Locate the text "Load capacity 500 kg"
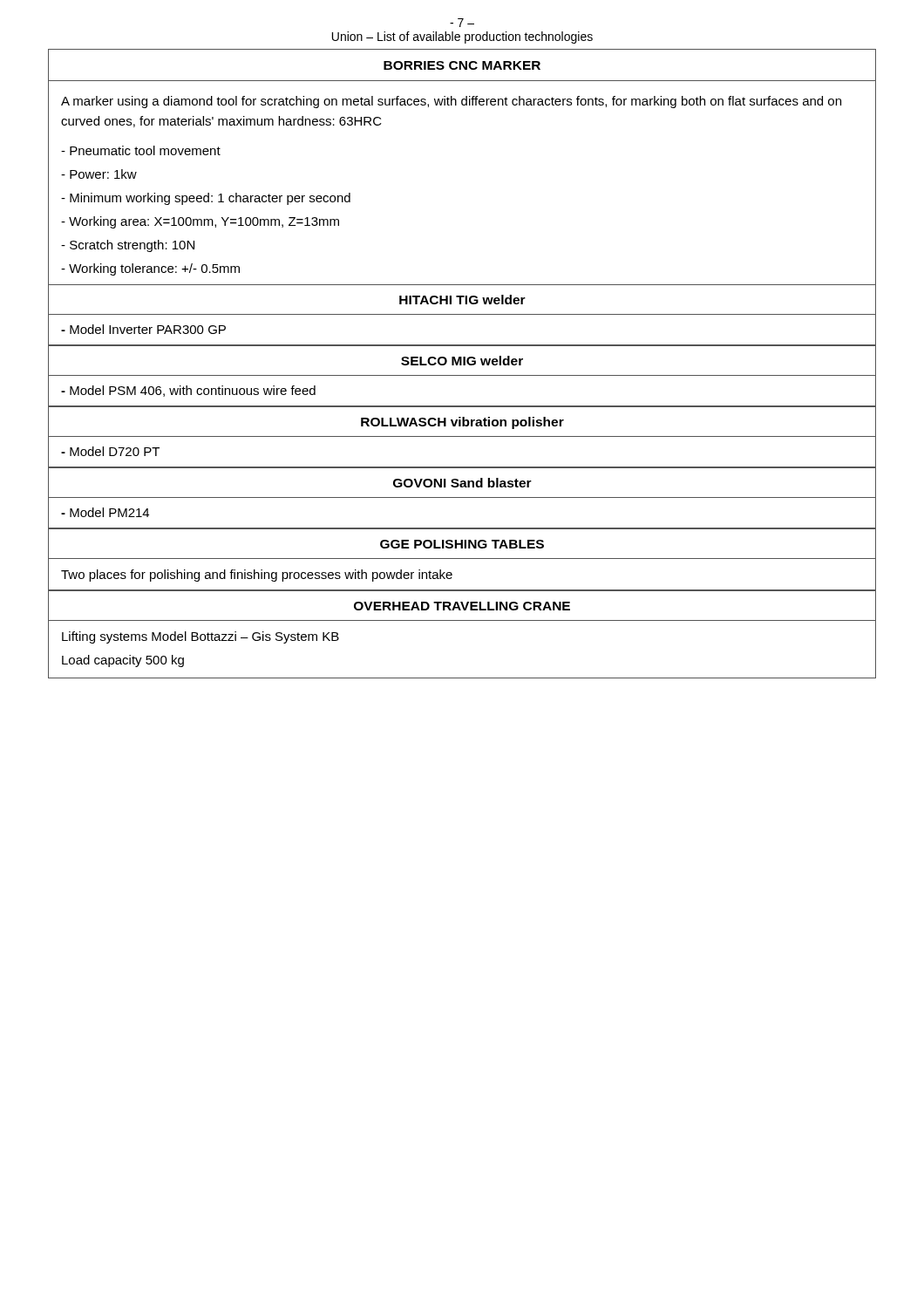 coord(123,660)
